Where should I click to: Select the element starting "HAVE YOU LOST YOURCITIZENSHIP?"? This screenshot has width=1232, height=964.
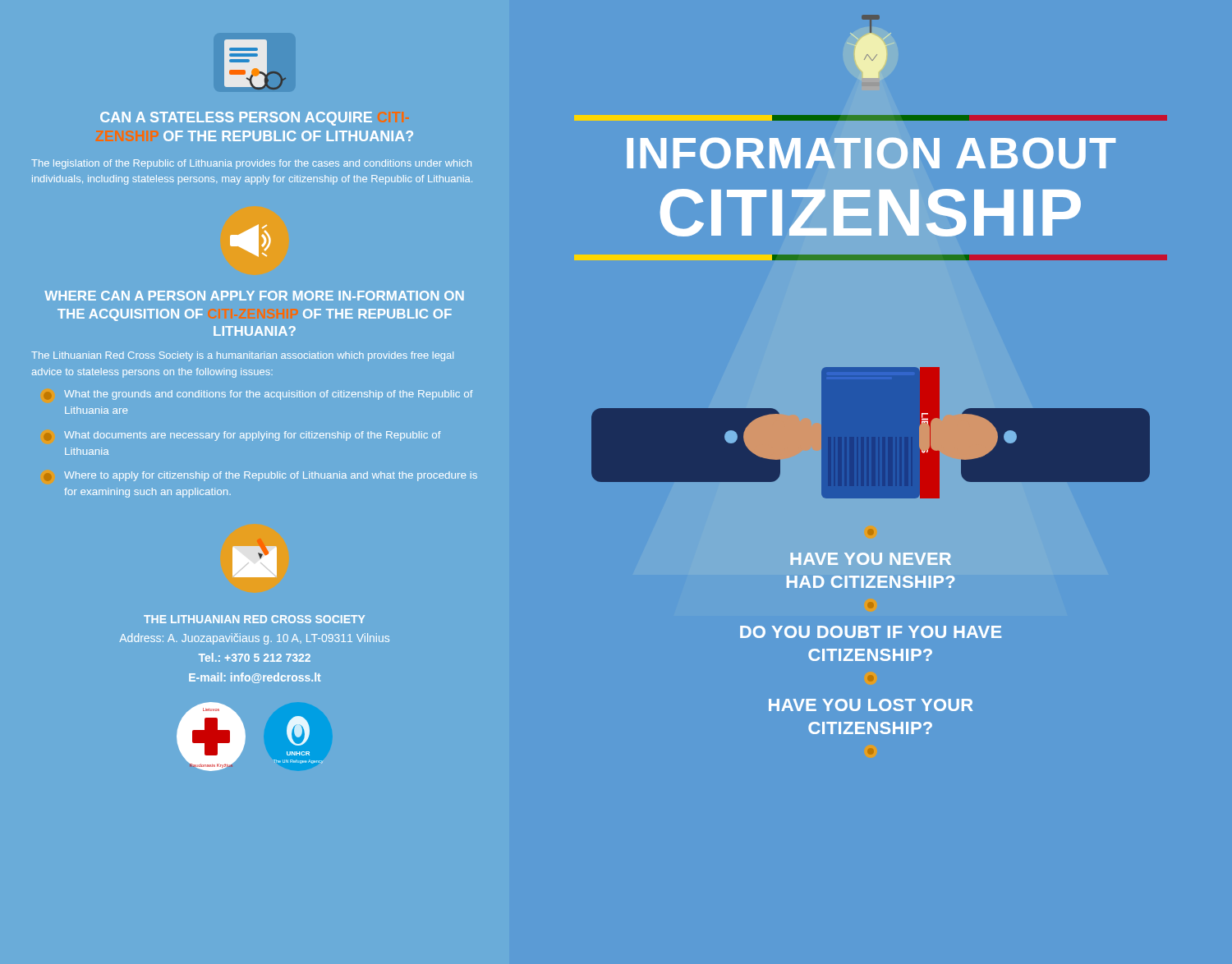pyautogui.click(x=871, y=717)
